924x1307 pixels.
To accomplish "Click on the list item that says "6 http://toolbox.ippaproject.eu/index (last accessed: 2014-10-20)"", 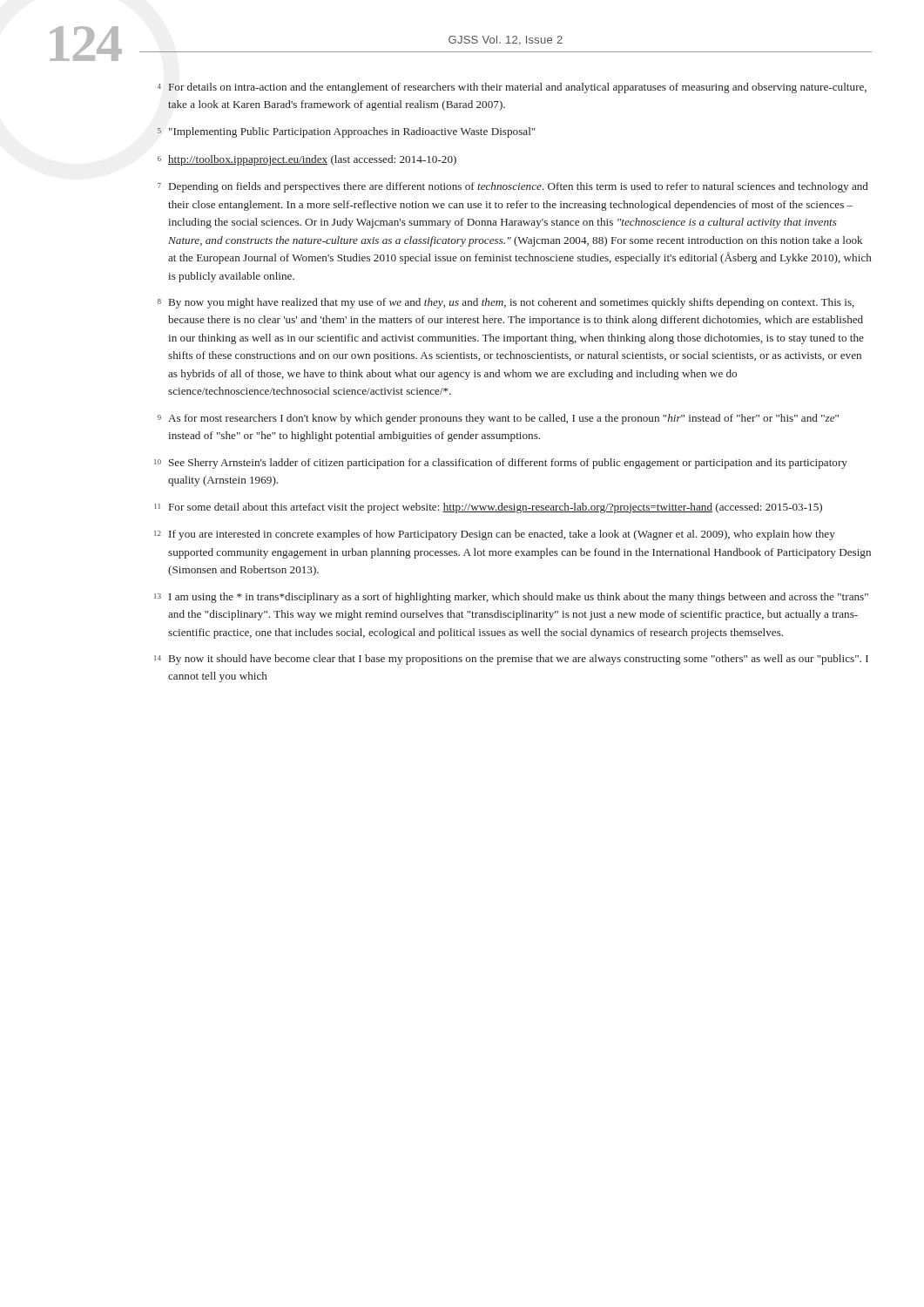I will [x=307, y=160].
